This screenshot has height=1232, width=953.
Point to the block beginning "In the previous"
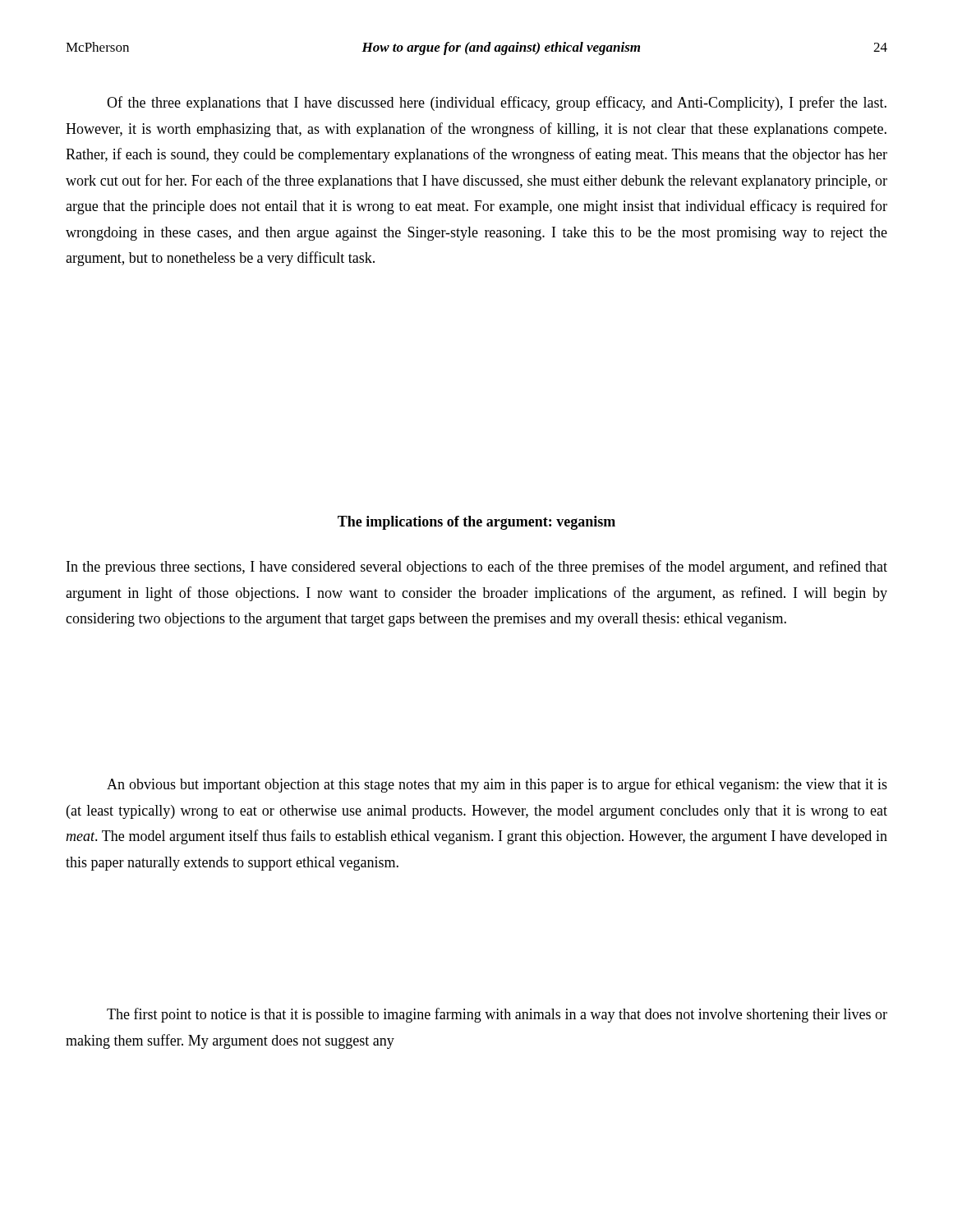pos(476,593)
